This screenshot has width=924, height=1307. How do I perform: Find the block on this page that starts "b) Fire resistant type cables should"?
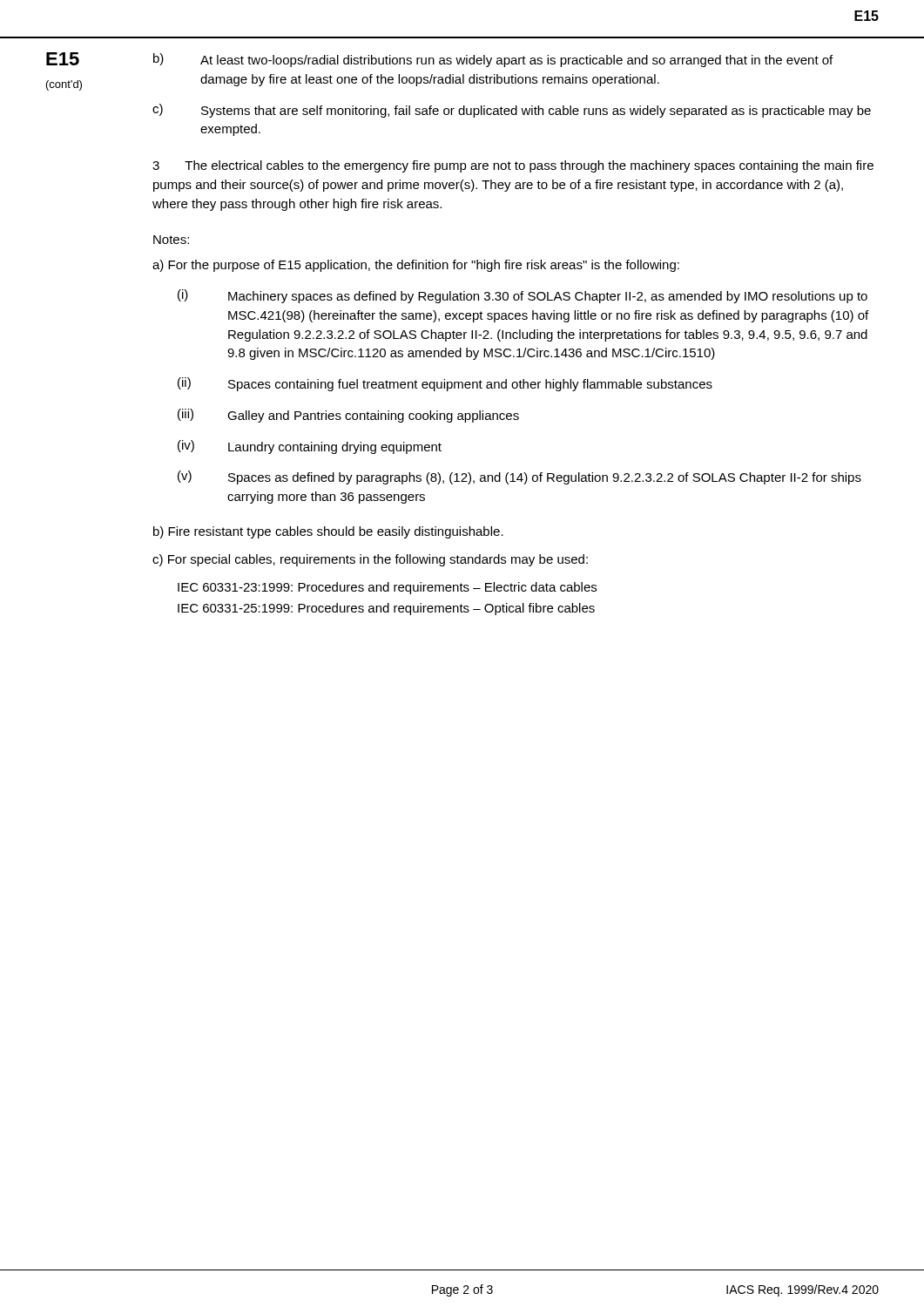point(328,531)
